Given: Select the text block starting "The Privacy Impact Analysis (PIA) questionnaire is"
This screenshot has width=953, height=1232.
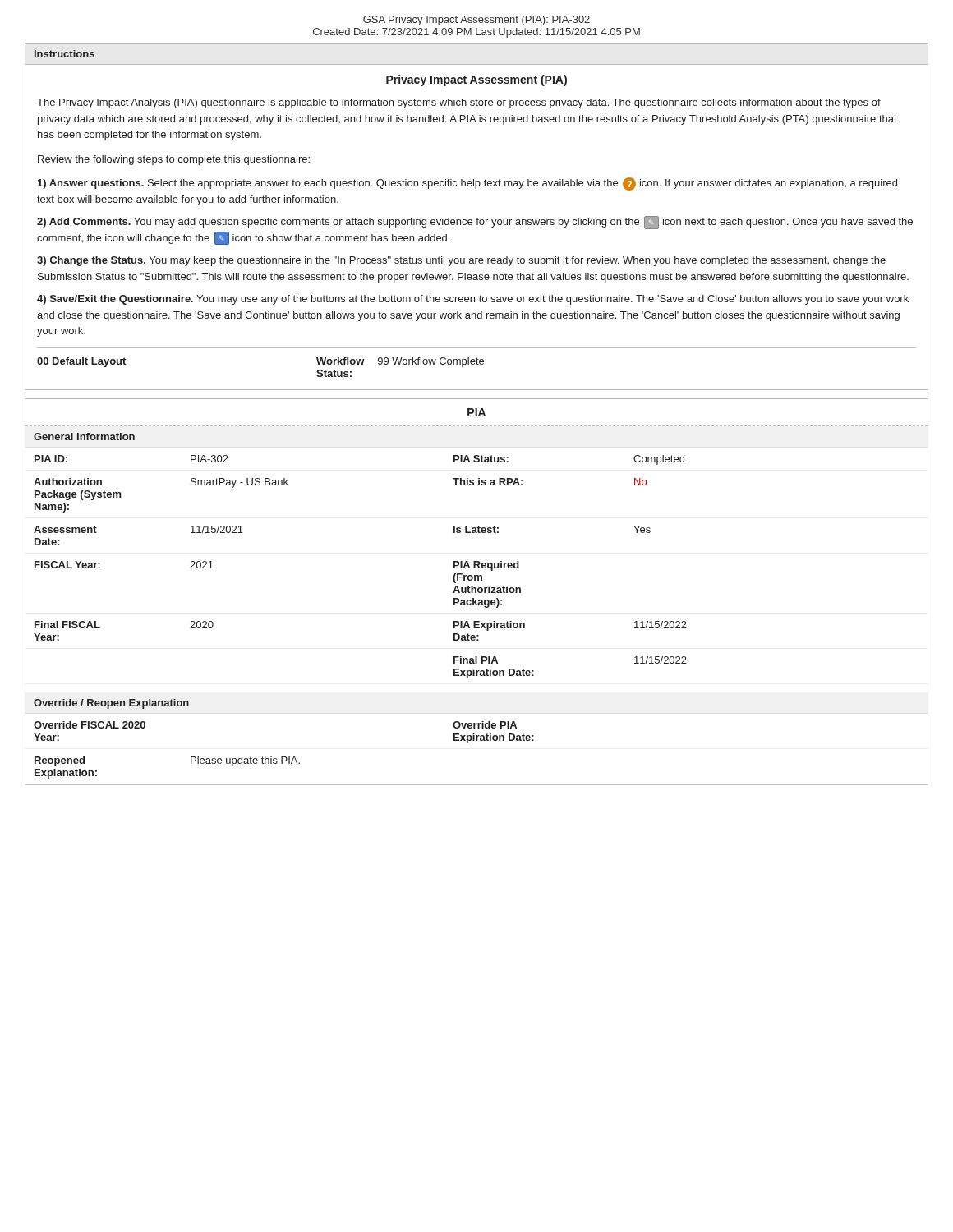Looking at the screenshot, I should 467,118.
